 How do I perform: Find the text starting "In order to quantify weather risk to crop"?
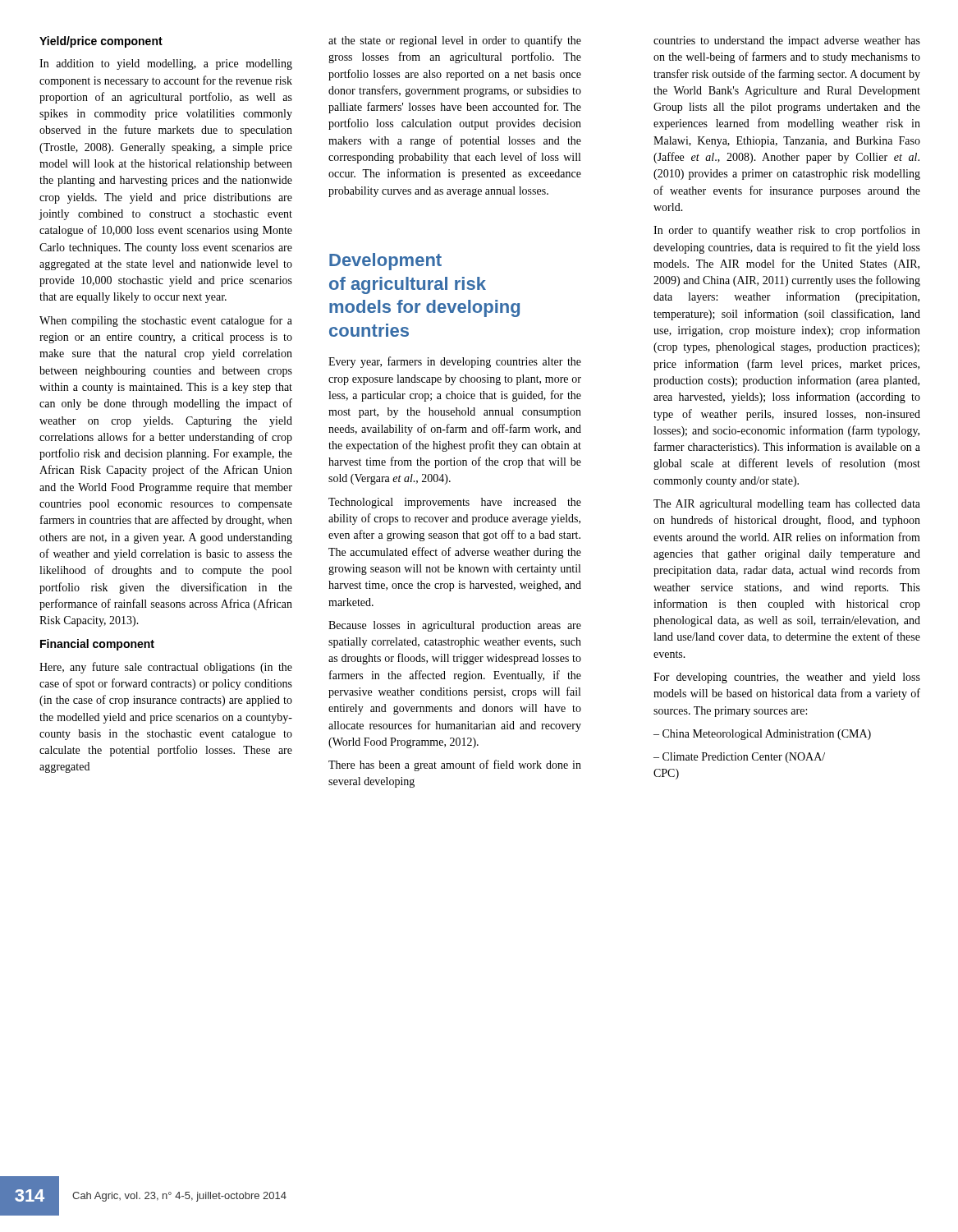787,356
